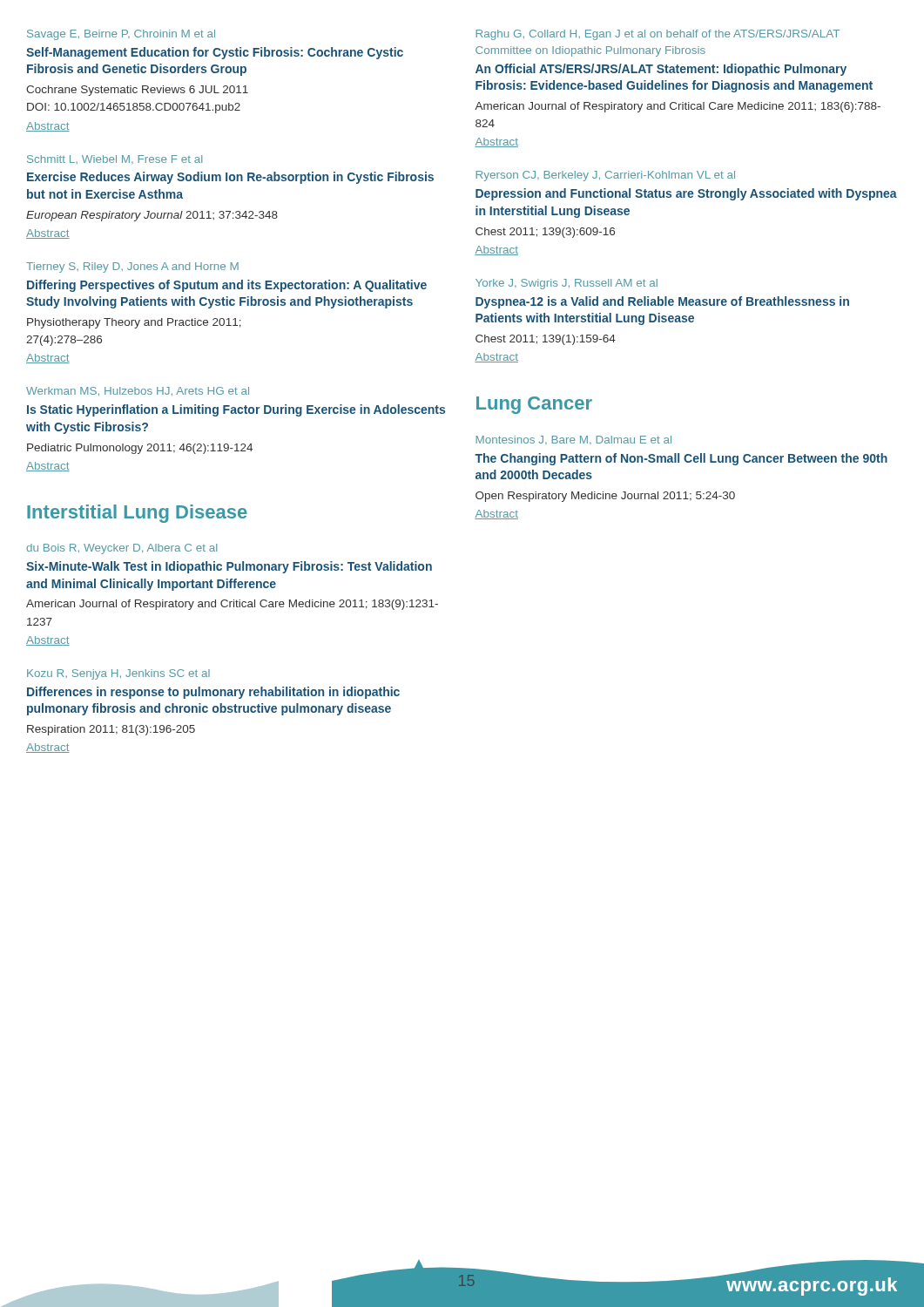Locate the block of text that opens with "du Bois R, Weycker D, Albera C"
This screenshot has height=1307, width=924.
click(x=238, y=594)
